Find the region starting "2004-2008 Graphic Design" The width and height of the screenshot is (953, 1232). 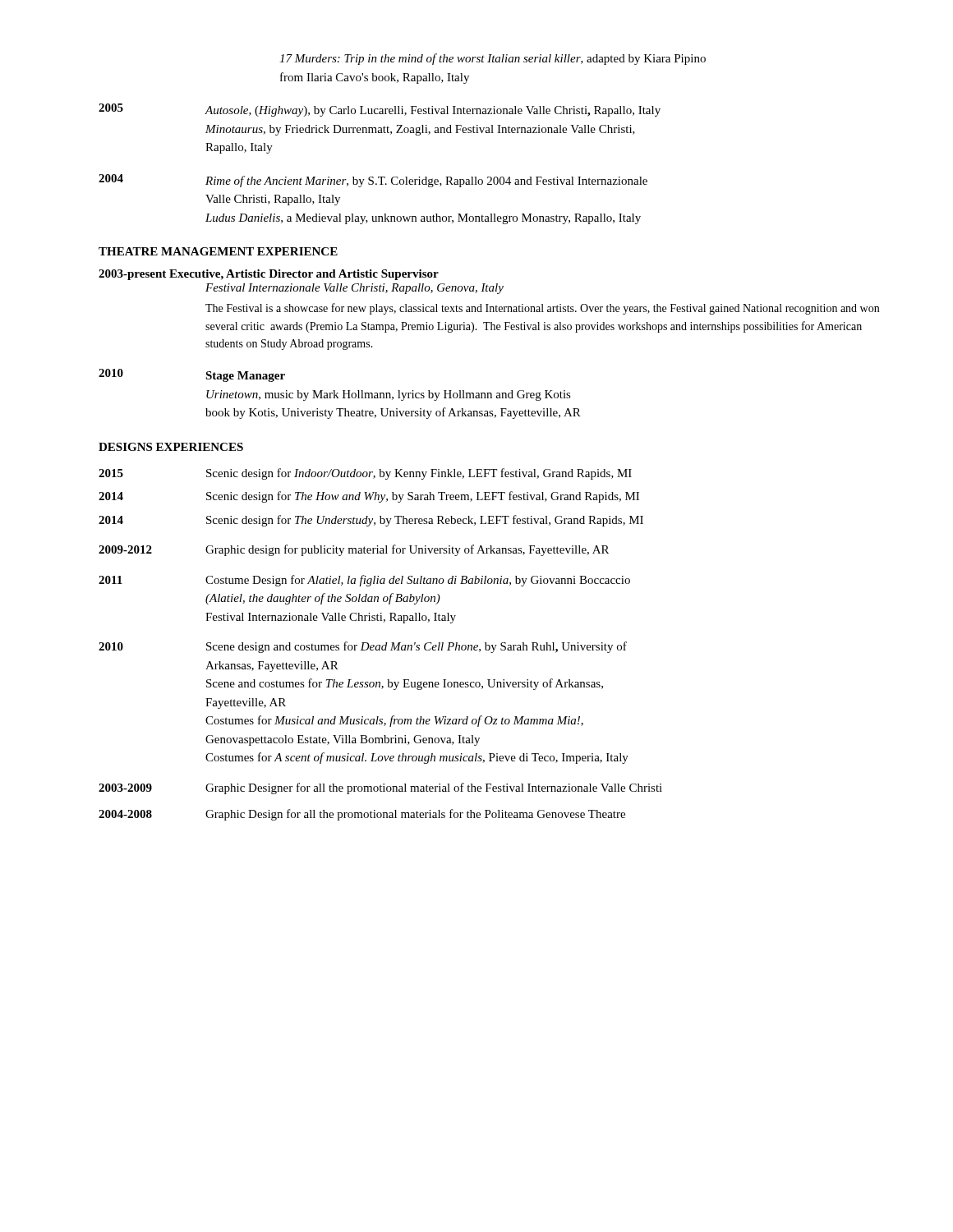(493, 814)
